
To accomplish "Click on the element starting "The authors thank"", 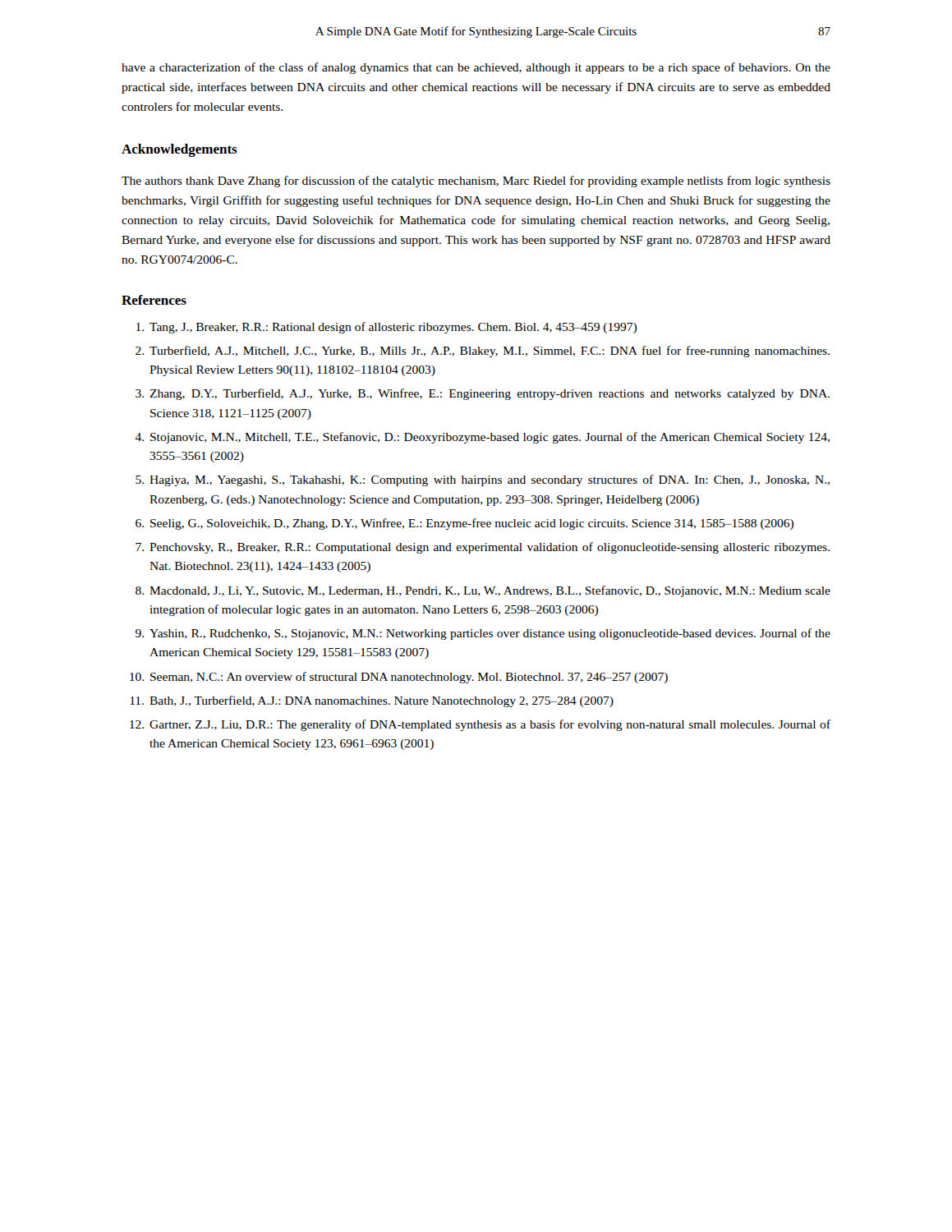I will (476, 220).
